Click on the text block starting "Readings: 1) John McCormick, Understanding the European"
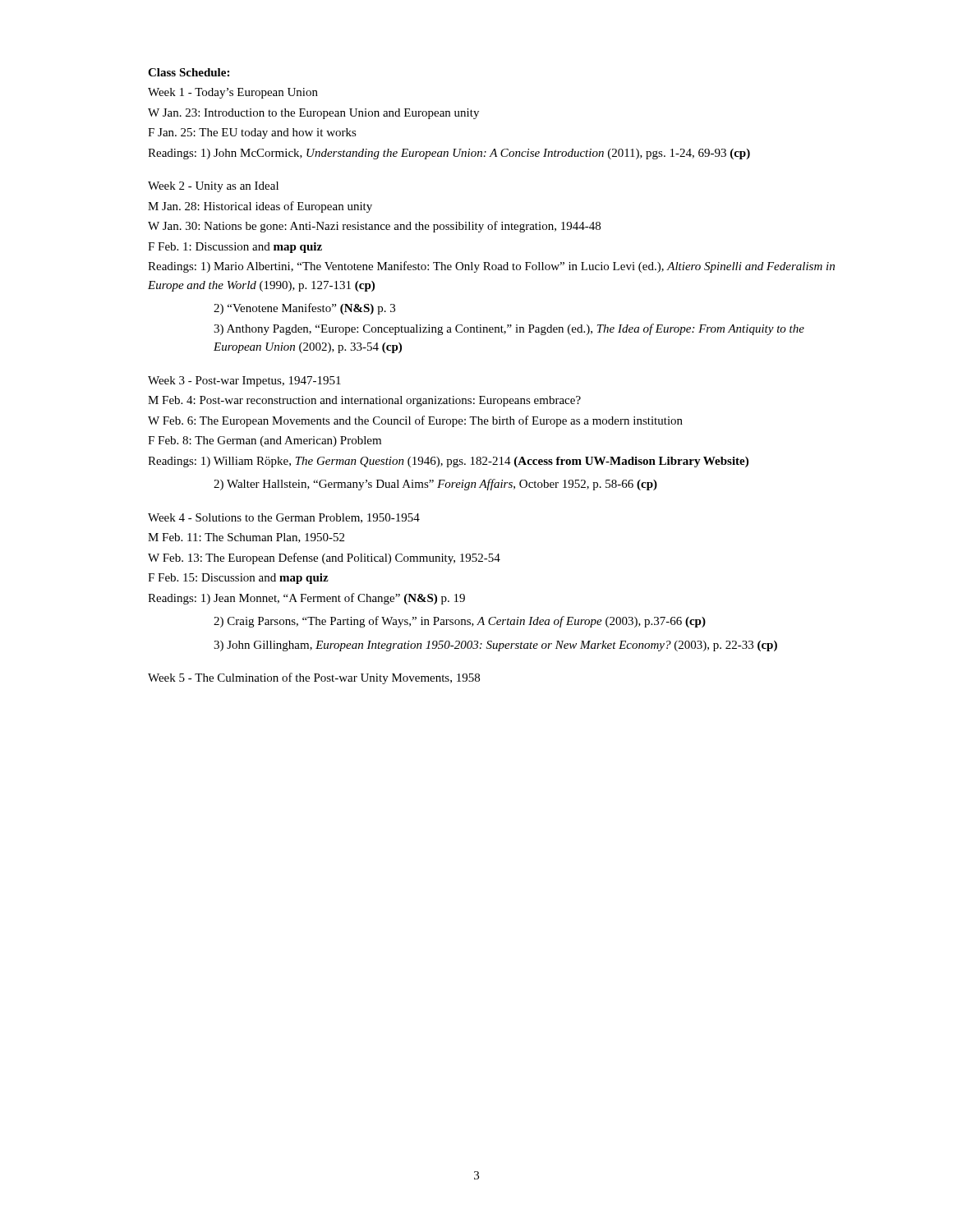Screen dimensions: 1232x953 (449, 152)
